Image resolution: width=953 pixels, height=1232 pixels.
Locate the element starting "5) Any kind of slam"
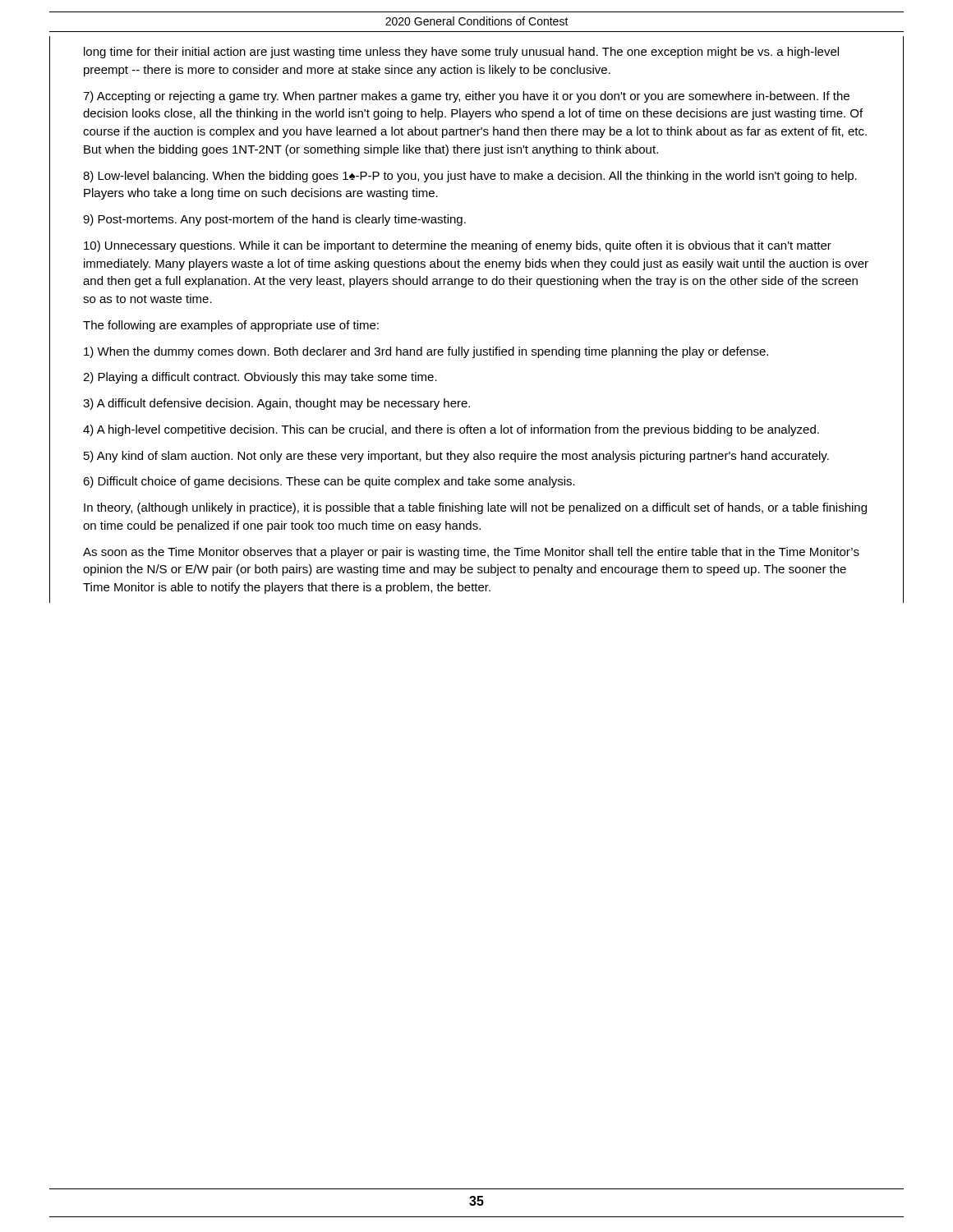456,455
